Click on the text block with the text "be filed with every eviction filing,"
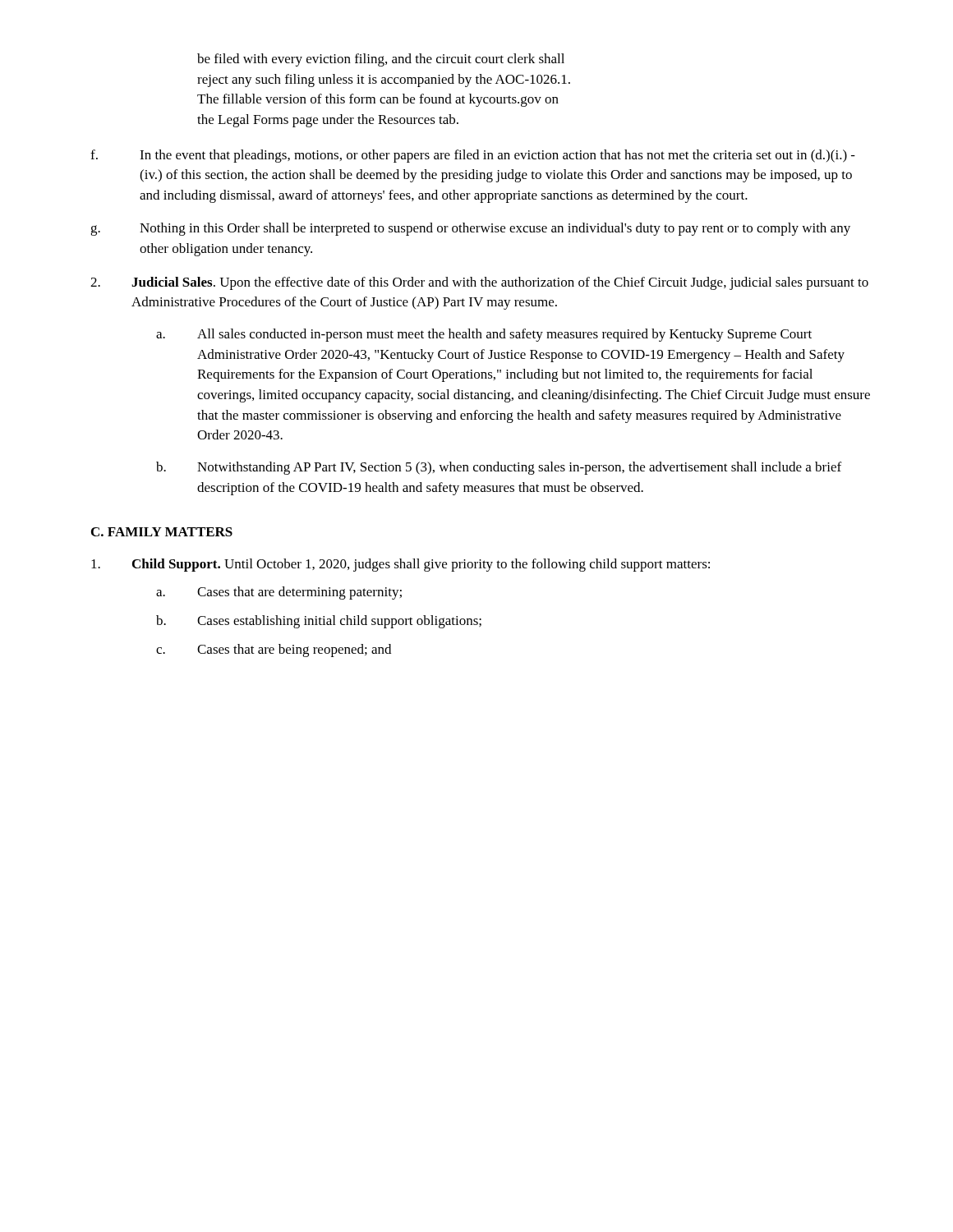 (384, 89)
